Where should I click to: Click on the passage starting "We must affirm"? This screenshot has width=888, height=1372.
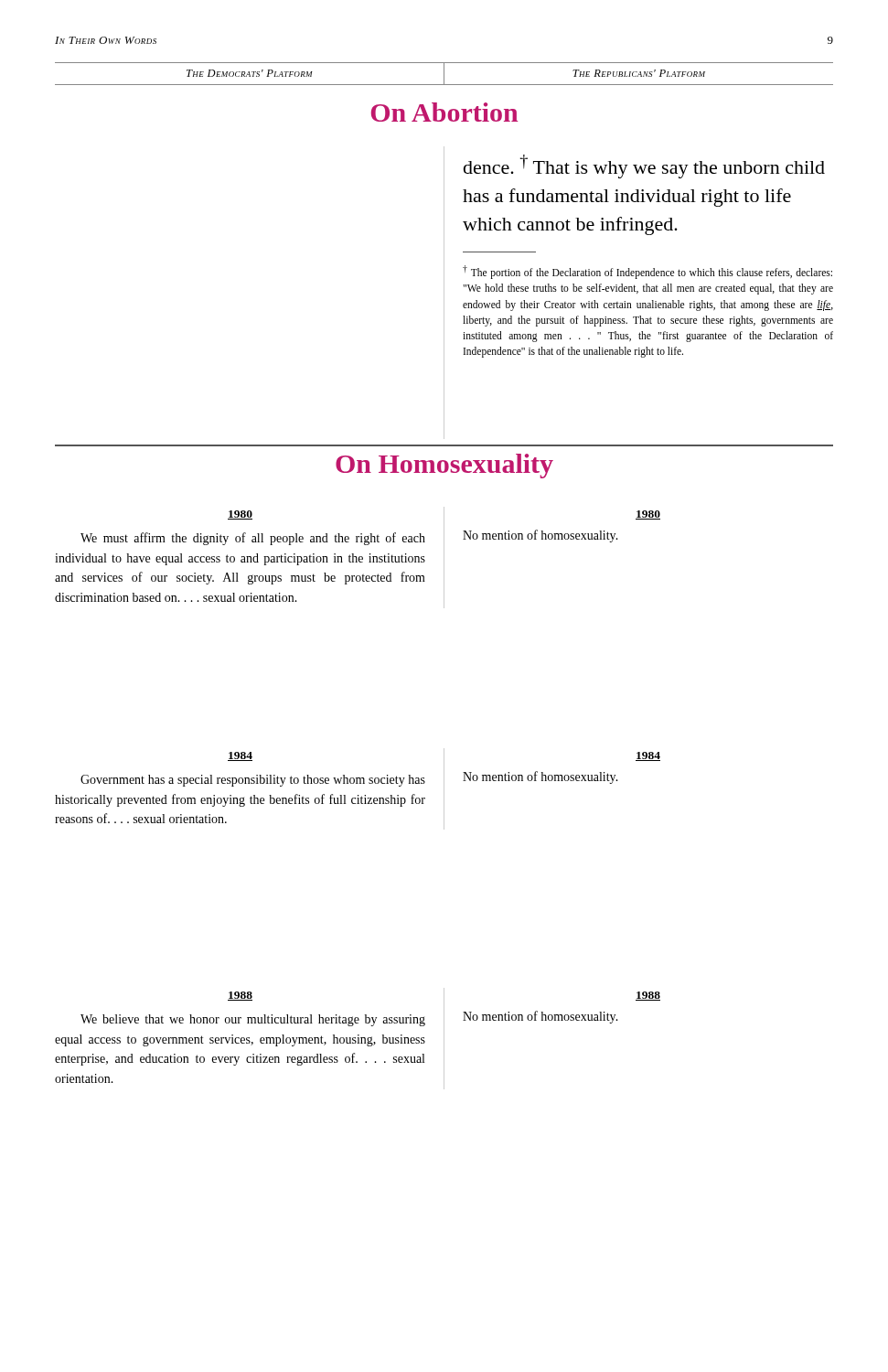click(x=240, y=568)
